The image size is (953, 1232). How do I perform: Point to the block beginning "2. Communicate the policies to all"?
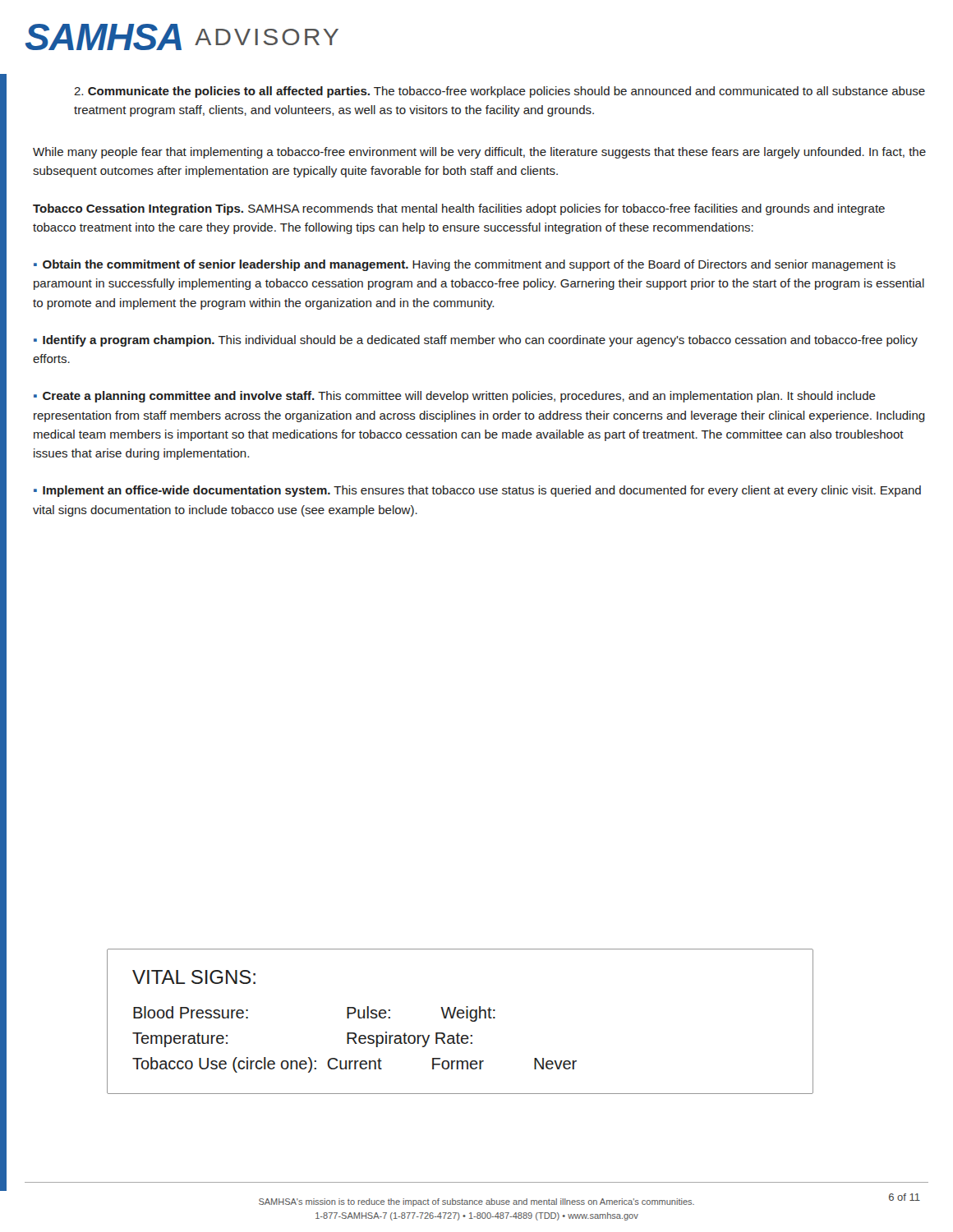click(x=500, y=100)
